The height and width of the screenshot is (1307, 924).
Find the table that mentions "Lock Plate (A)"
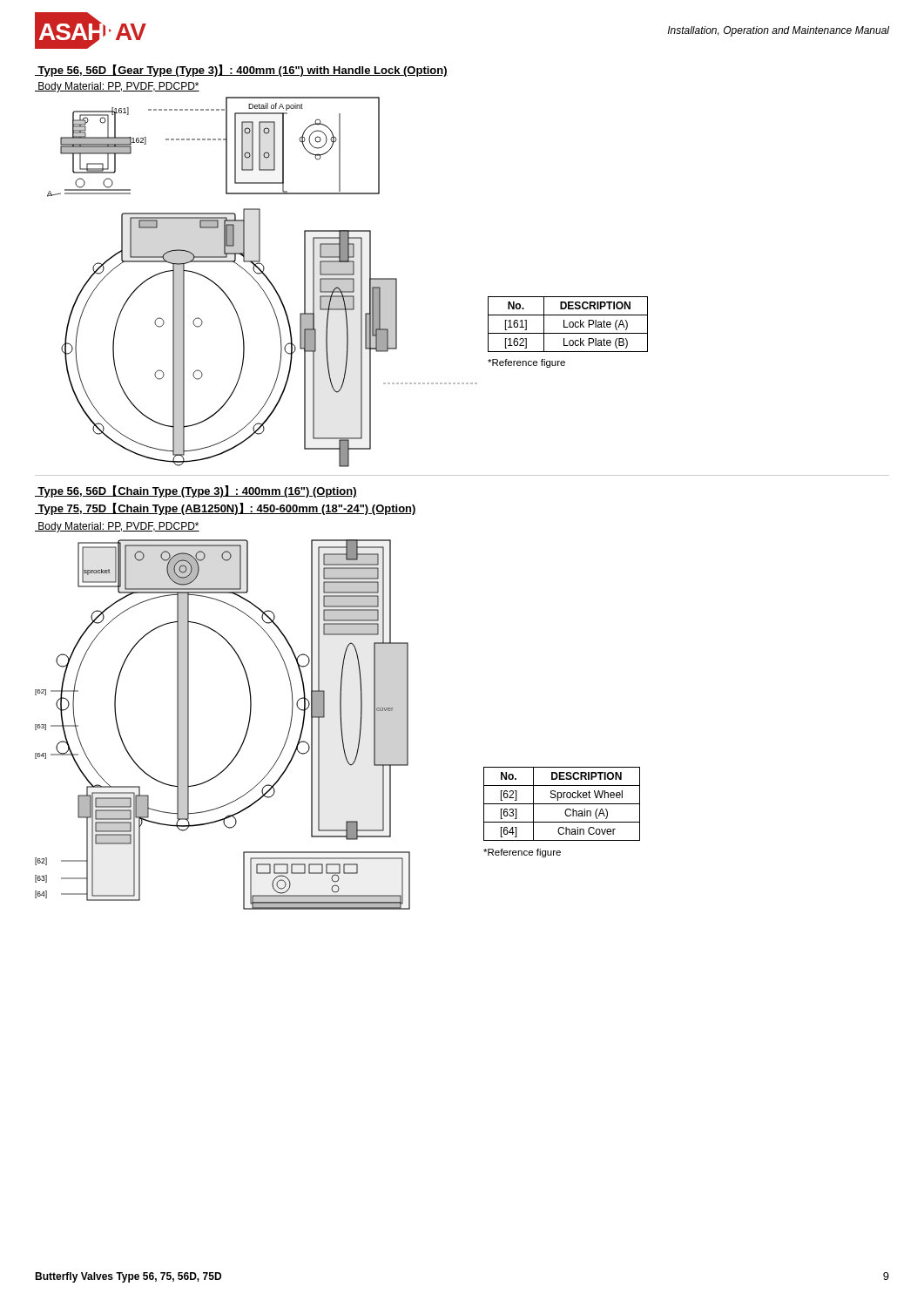(x=568, y=324)
